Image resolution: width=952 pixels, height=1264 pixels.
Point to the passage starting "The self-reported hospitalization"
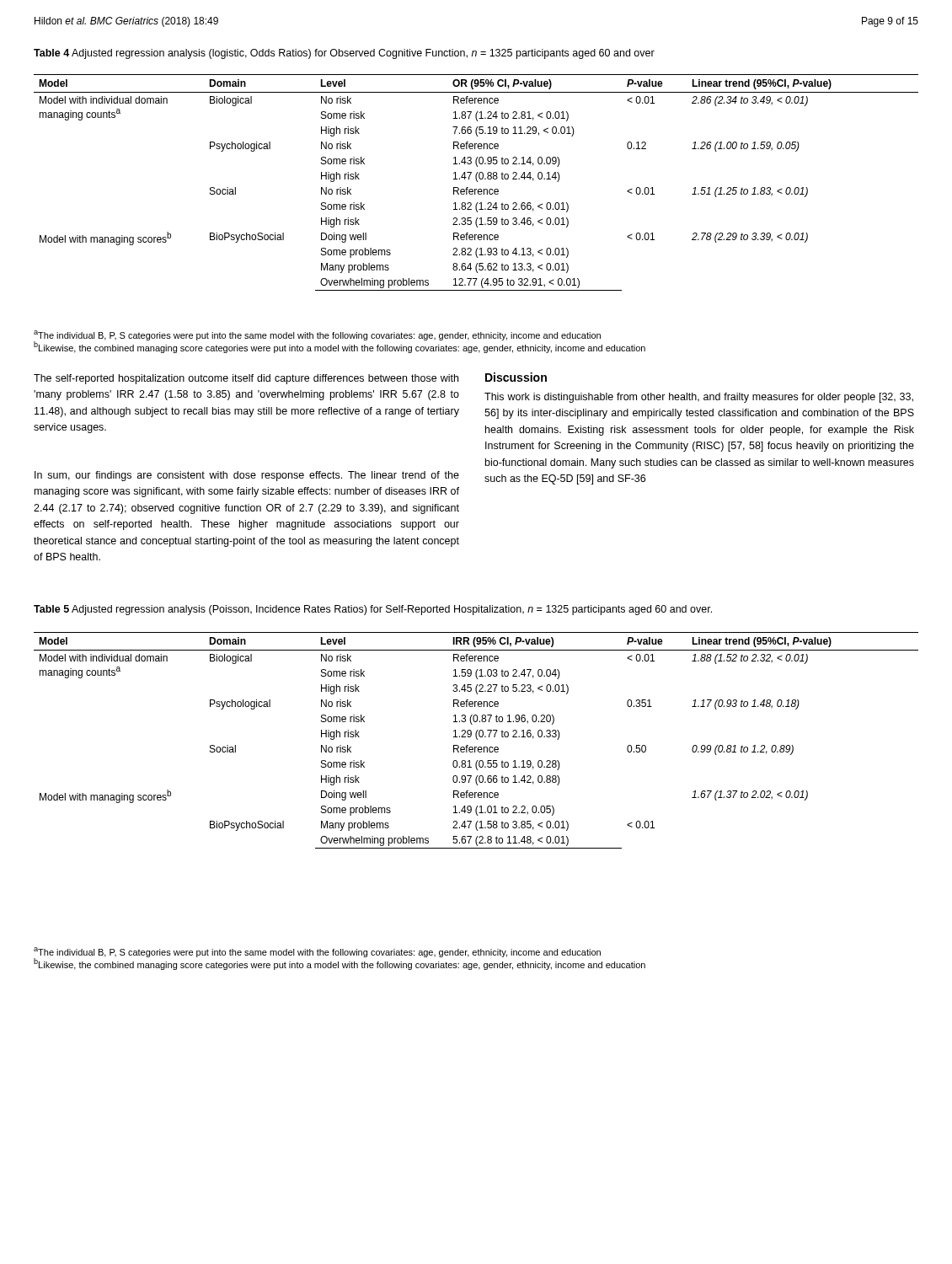246,403
